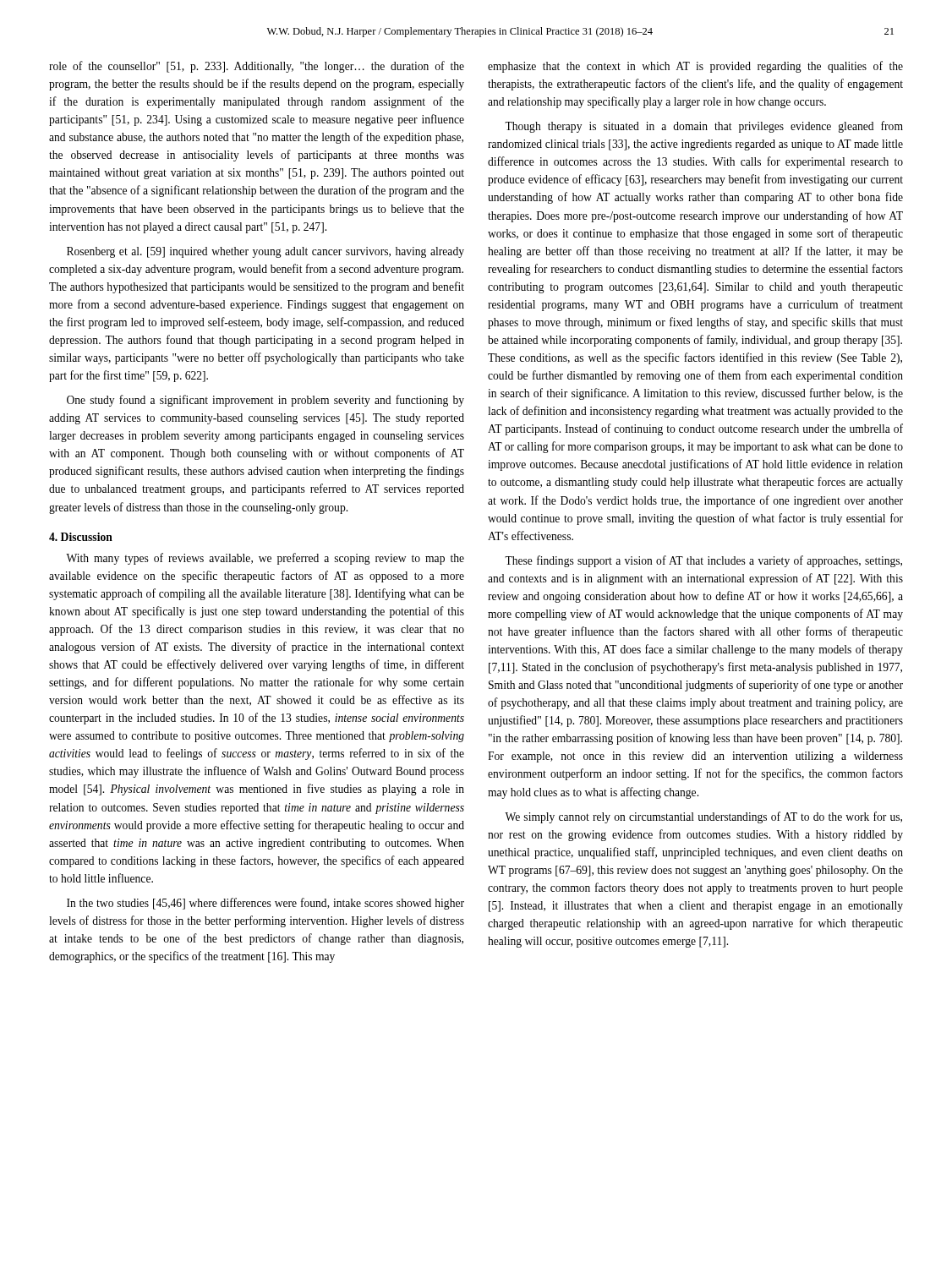Click on the block starting "Rosenberg et al. [59] inquired"
952x1268 pixels.
point(257,314)
